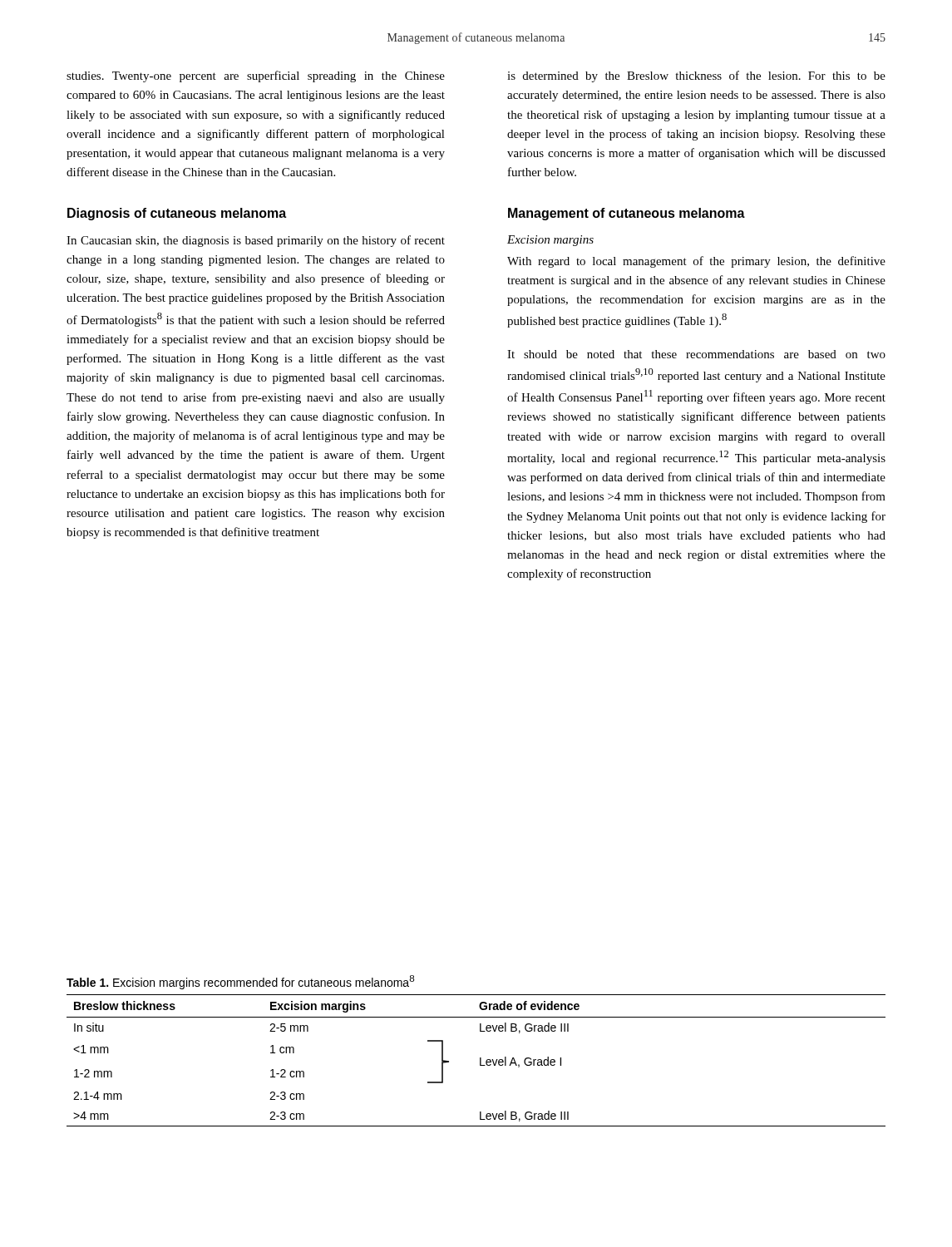Select the caption with the text "Table 1. Excision margins recommended for"

click(241, 981)
